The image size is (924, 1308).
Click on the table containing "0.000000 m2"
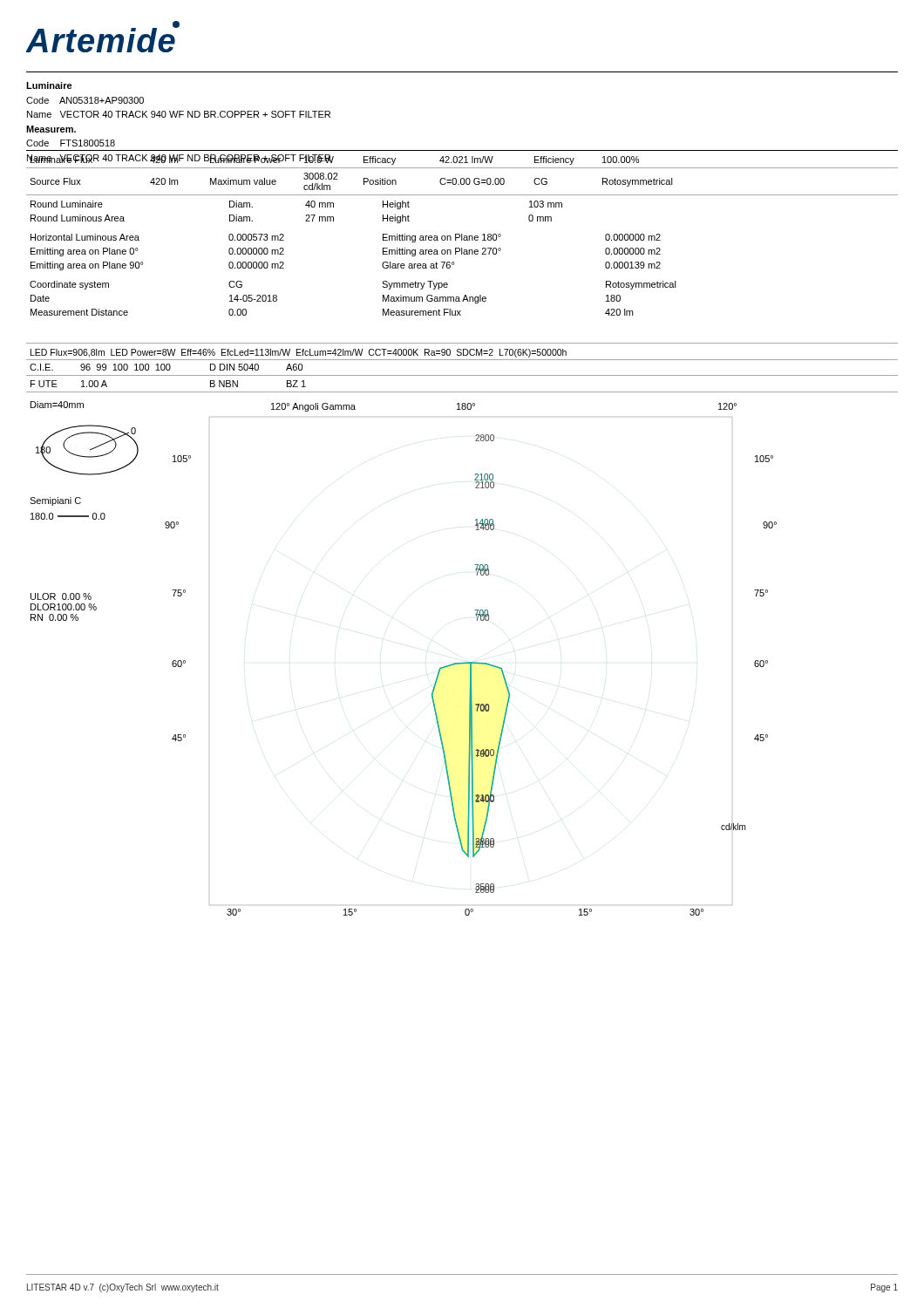click(x=462, y=258)
